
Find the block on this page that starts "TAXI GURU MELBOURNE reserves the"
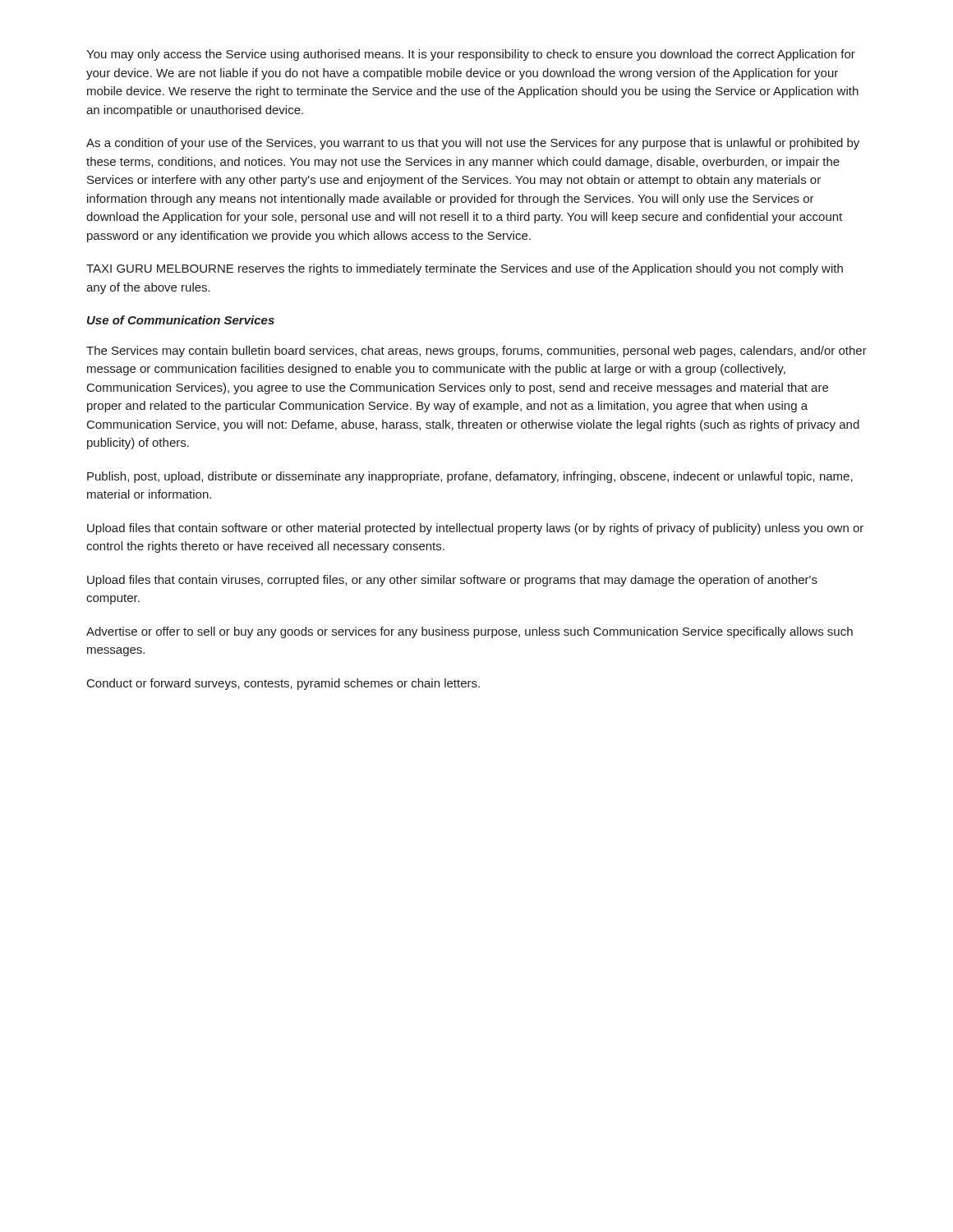point(465,277)
